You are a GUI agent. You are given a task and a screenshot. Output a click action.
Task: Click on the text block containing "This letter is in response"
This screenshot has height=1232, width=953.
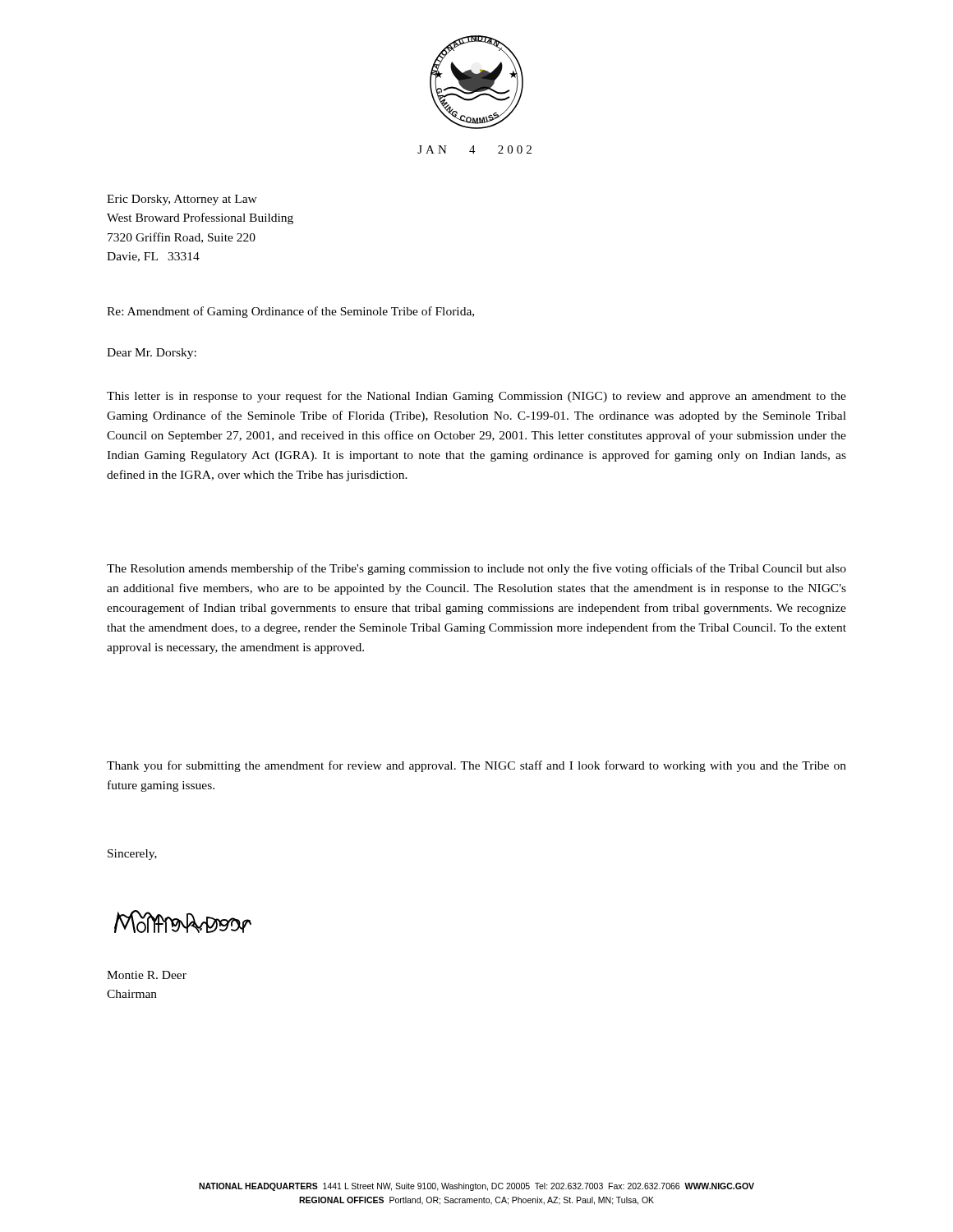click(x=476, y=435)
